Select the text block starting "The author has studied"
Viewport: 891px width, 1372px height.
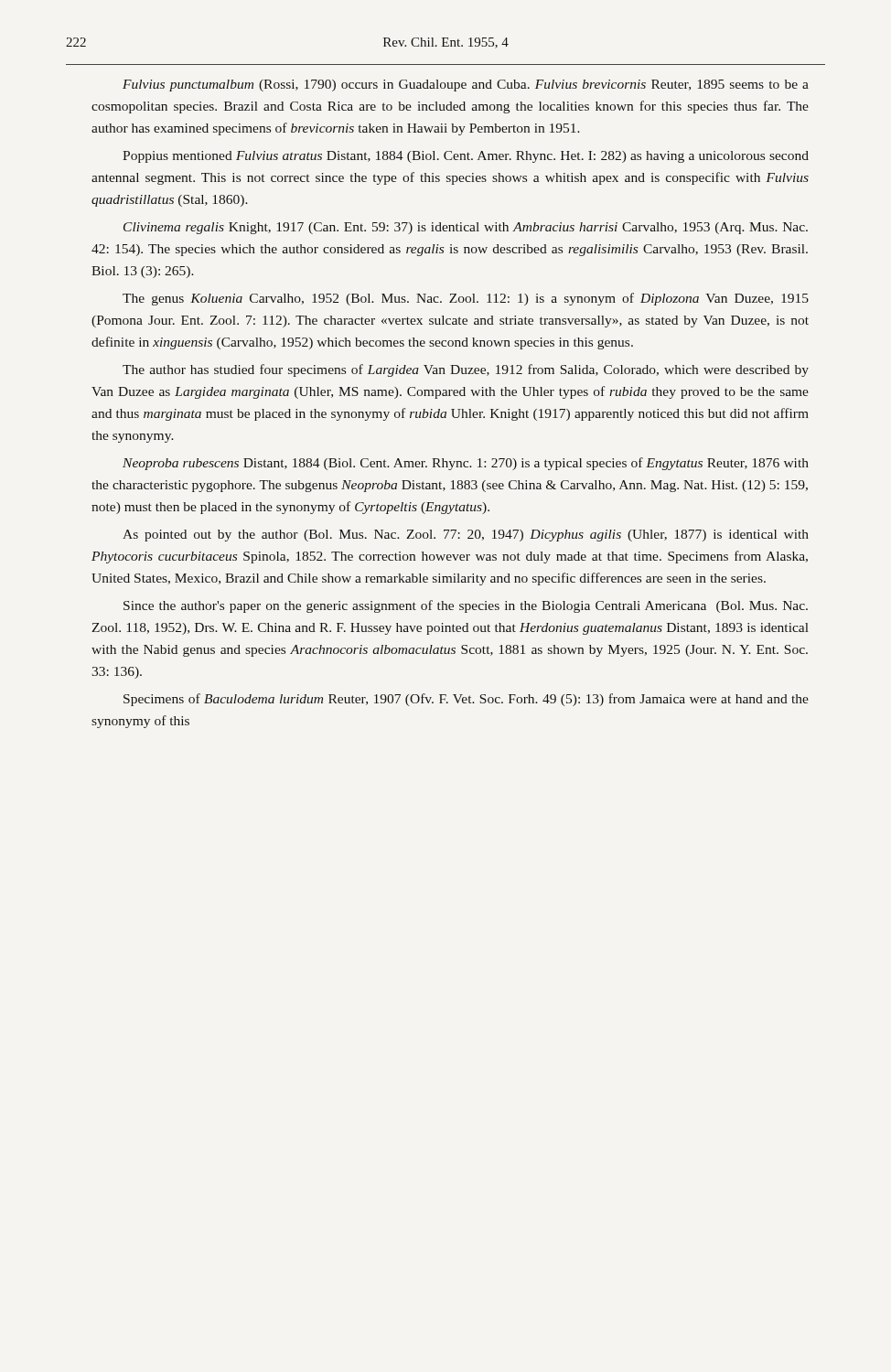point(450,402)
